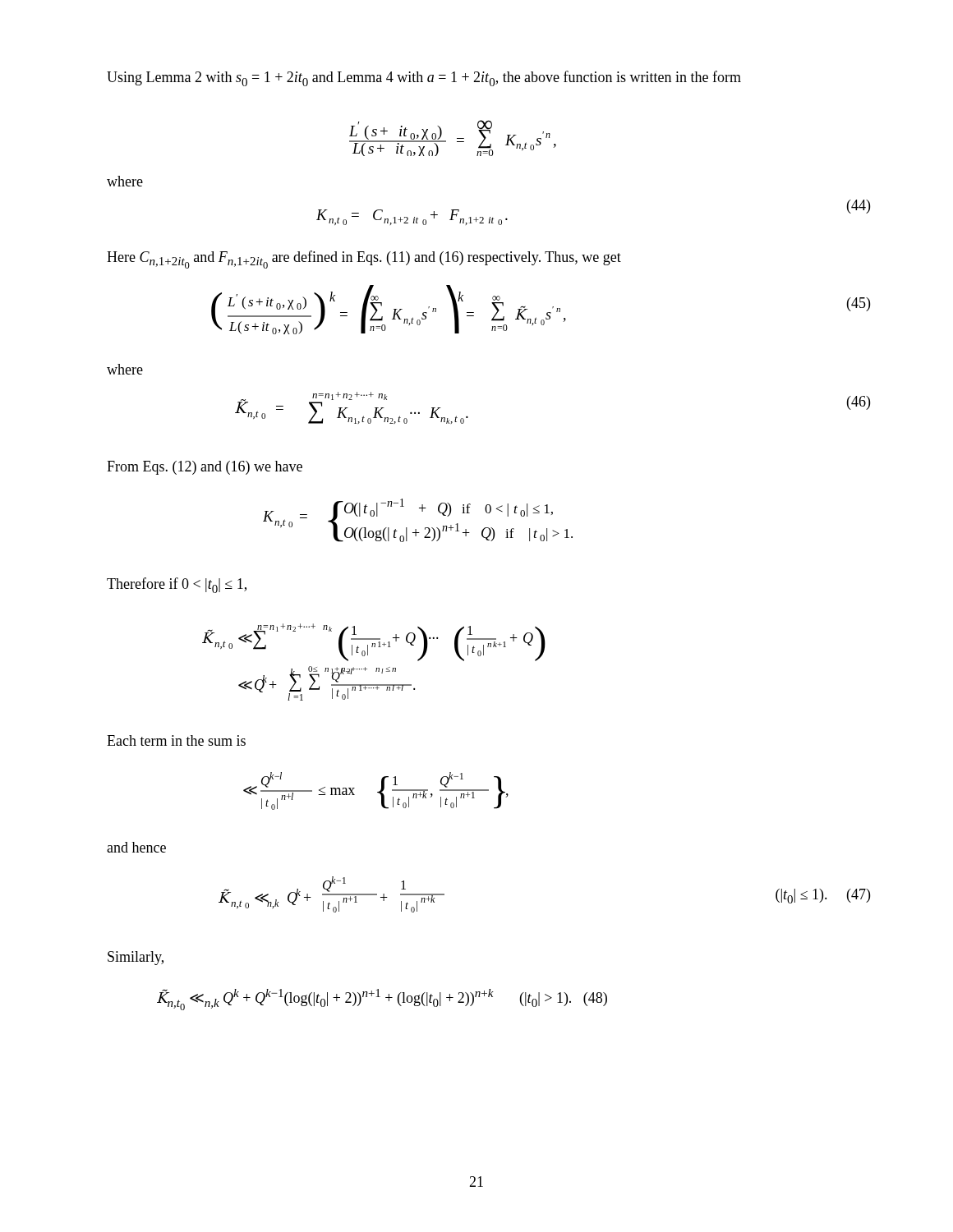This screenshot has width=953, height=1232.
Task: Find the block on this page that starts "Here Cn,1+2it0 and Fn,1+2it0 are defined"
Action: [x=364, y=260]
